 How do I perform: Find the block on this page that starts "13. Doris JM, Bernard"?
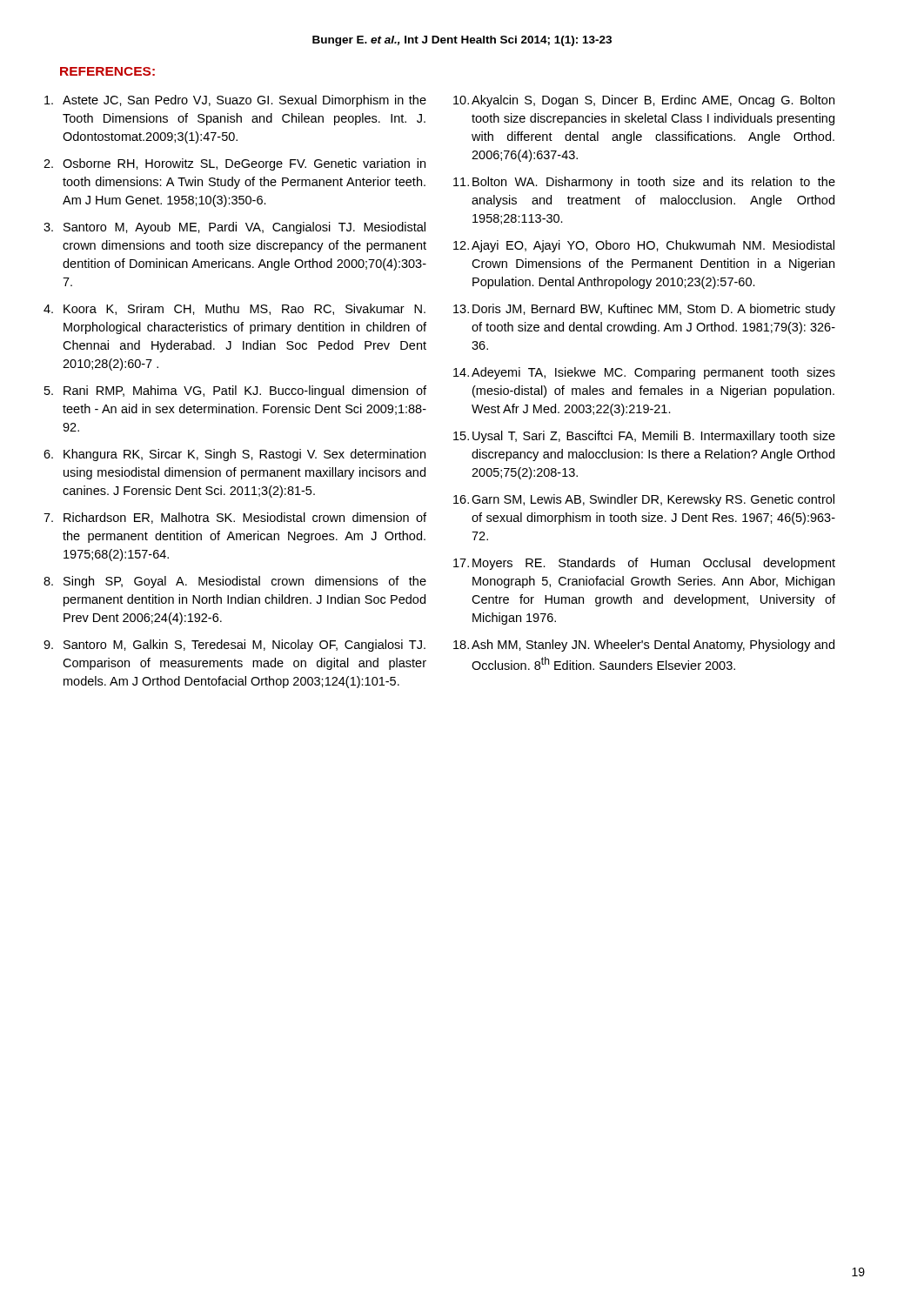(644, 328)
